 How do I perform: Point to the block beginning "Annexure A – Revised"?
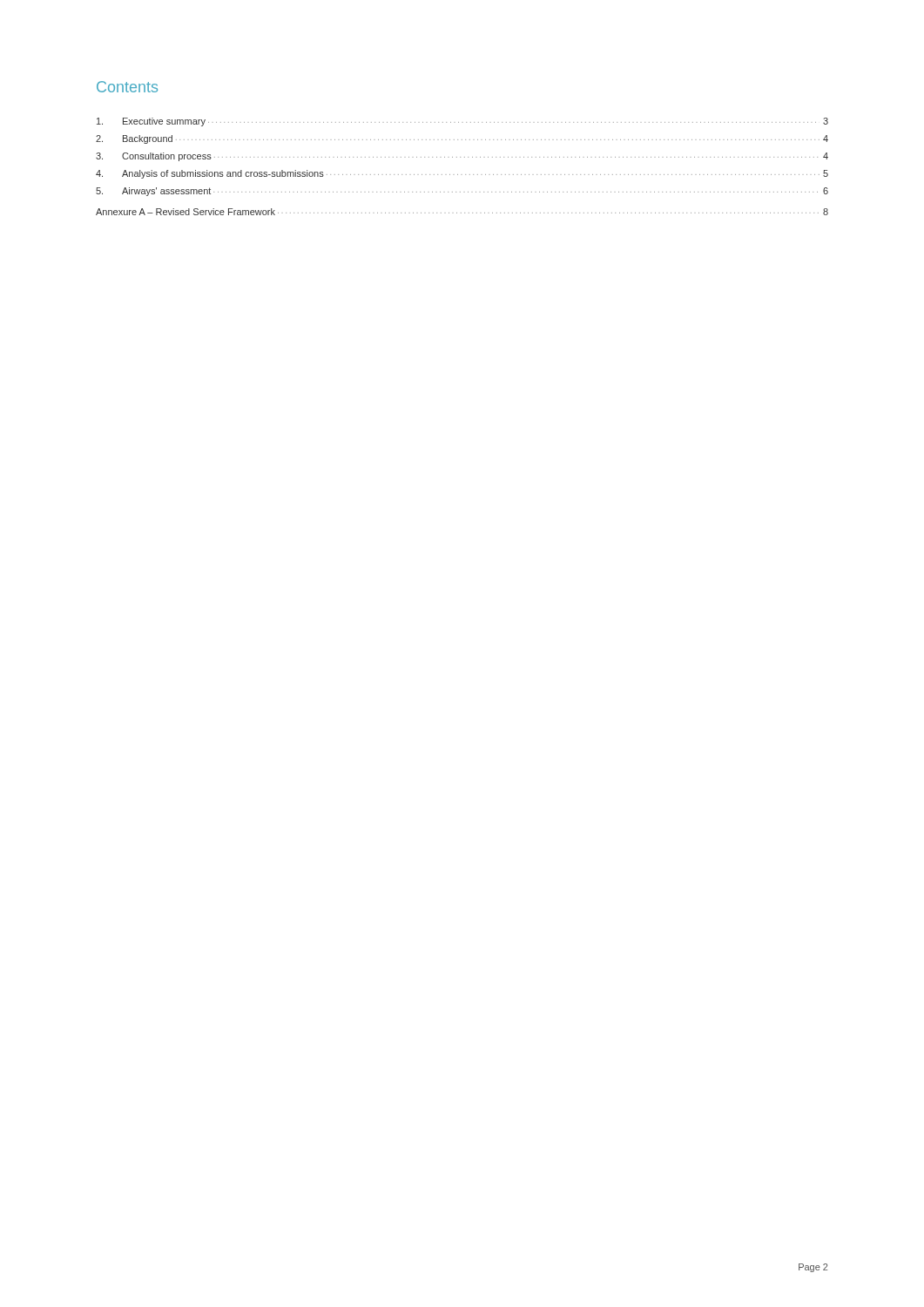[462, 210]
